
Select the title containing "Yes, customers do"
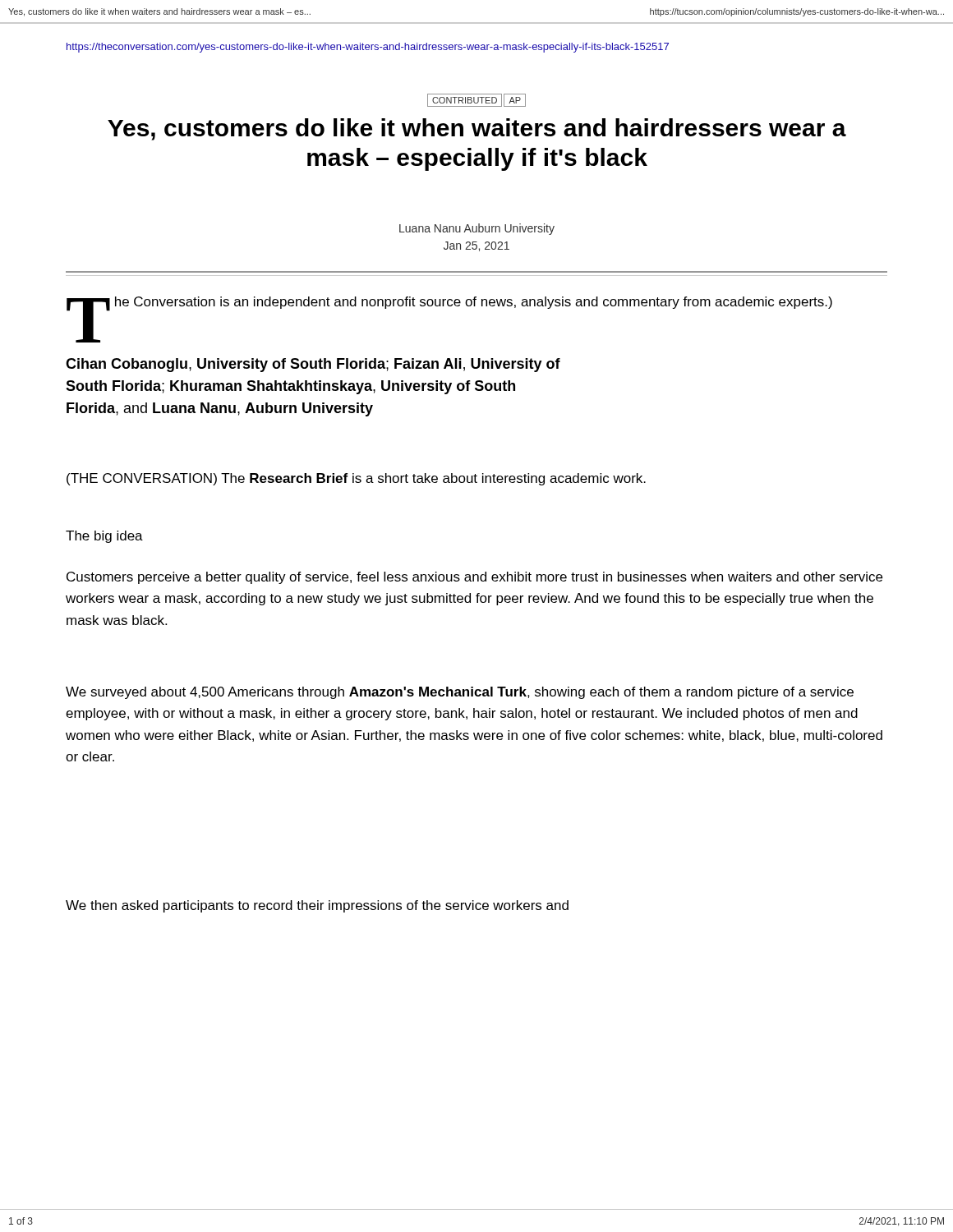tap(476, 143)
